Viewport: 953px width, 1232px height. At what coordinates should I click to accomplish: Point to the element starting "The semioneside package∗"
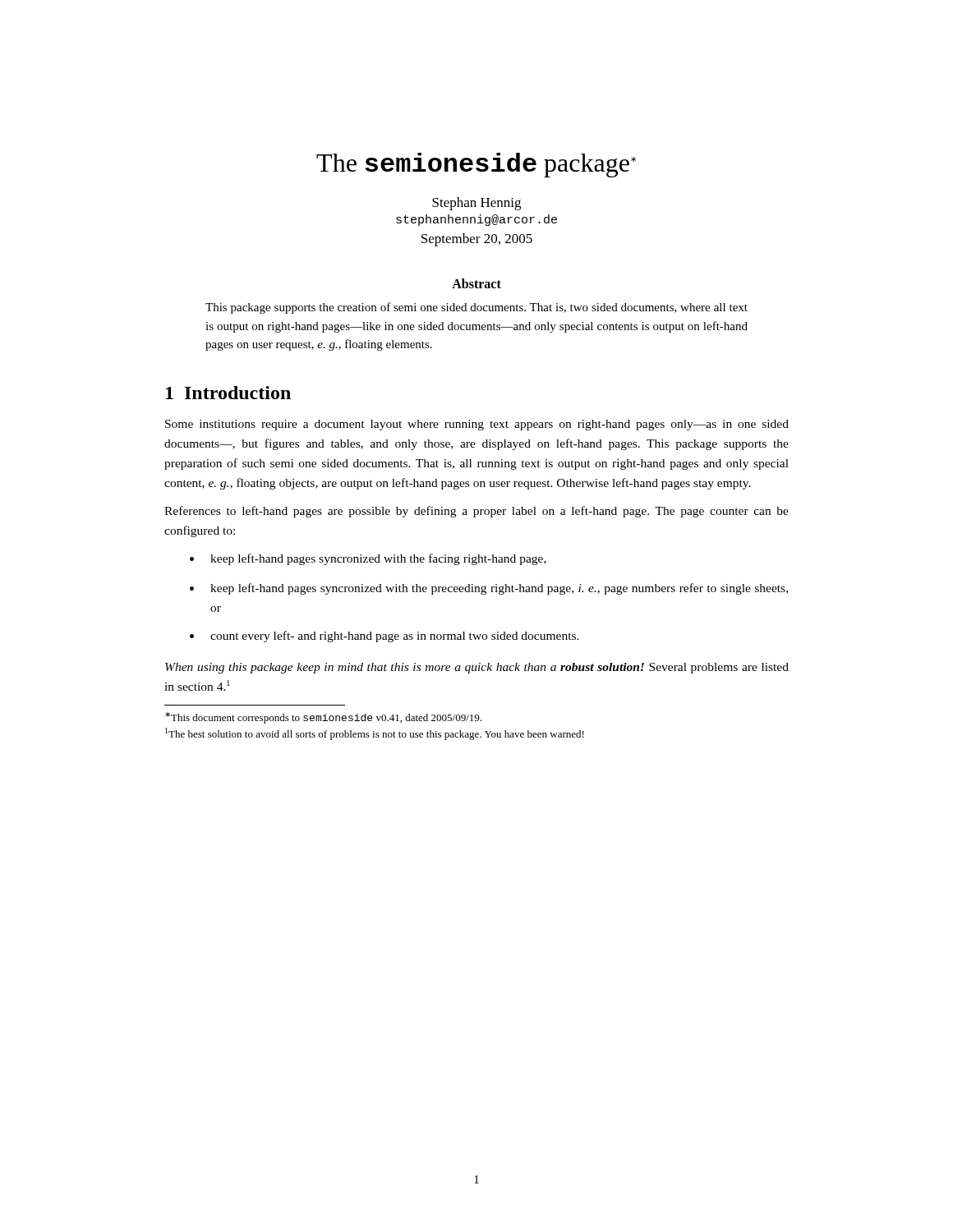click(476, 164)
